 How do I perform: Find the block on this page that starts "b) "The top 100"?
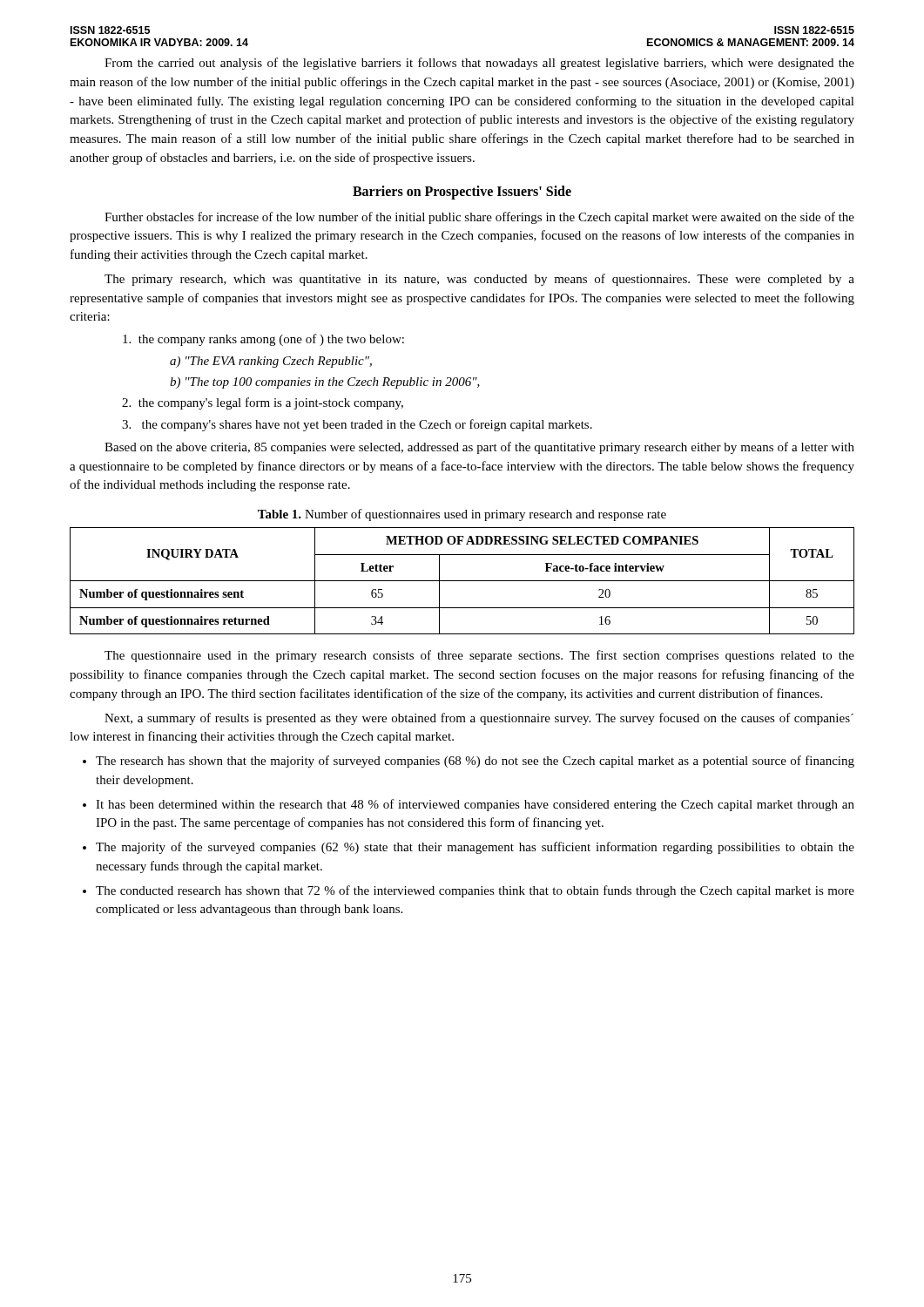318,381
